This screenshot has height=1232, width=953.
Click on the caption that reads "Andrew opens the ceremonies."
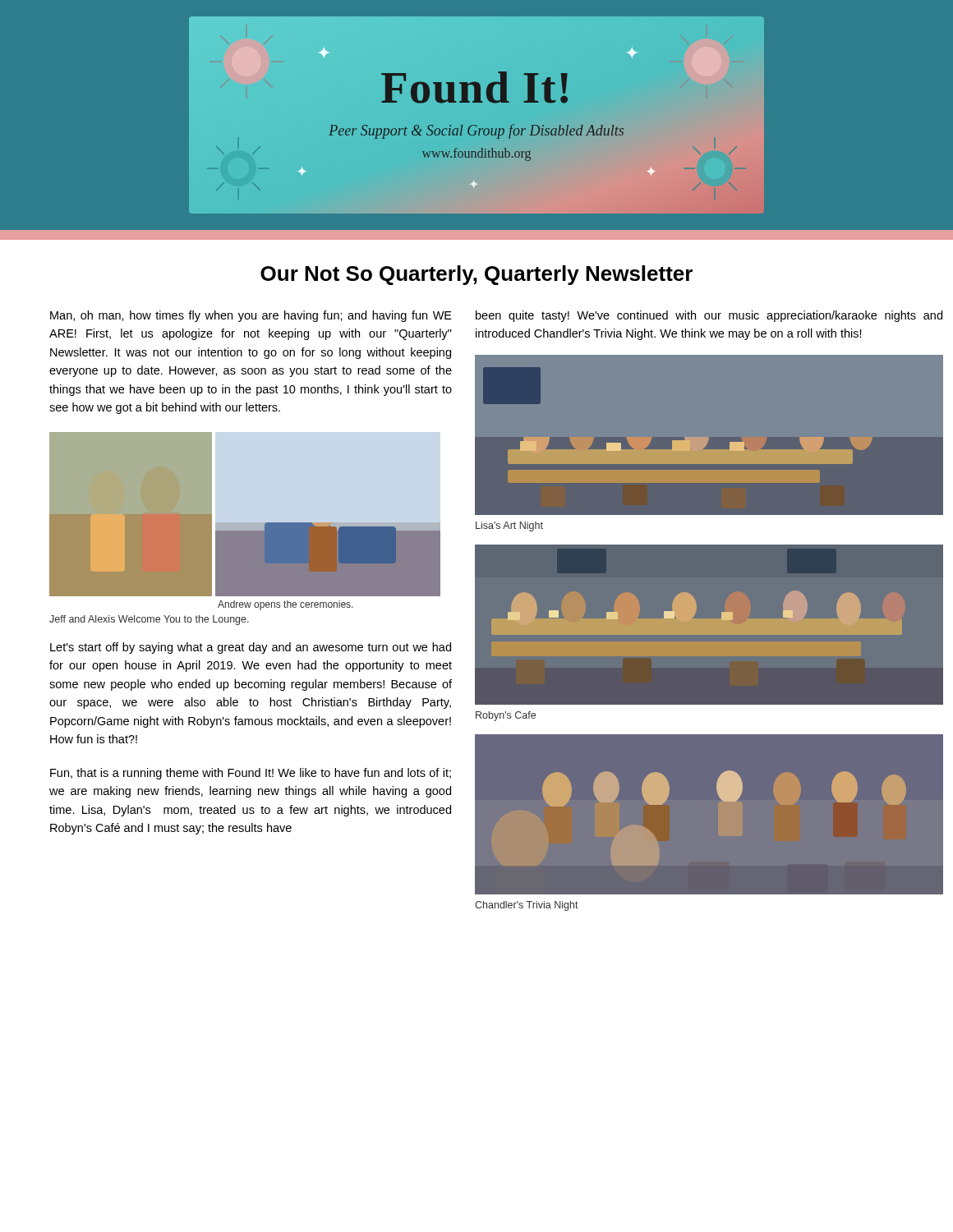286,604
